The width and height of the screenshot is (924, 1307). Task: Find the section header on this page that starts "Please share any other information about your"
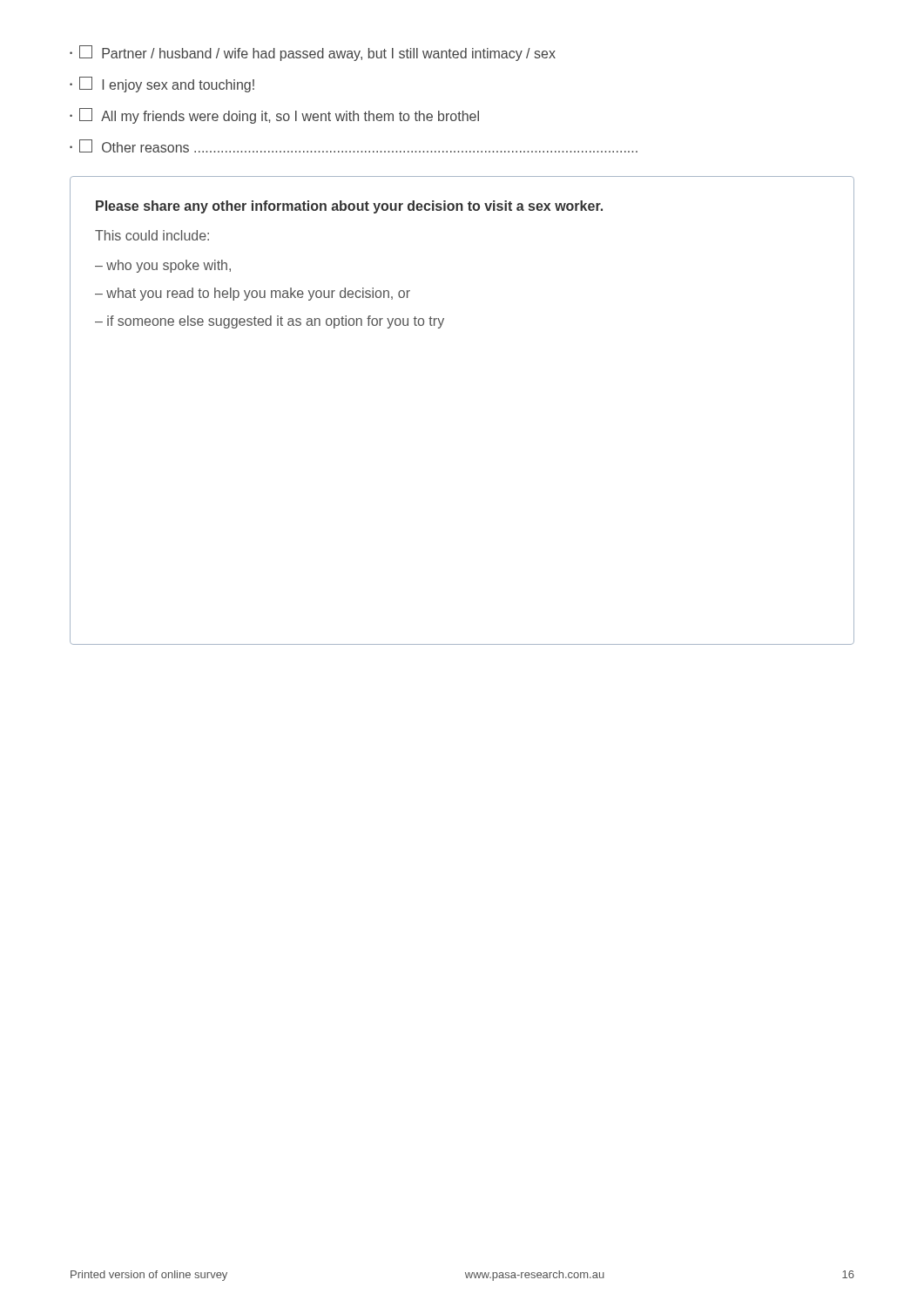[349, 206]
